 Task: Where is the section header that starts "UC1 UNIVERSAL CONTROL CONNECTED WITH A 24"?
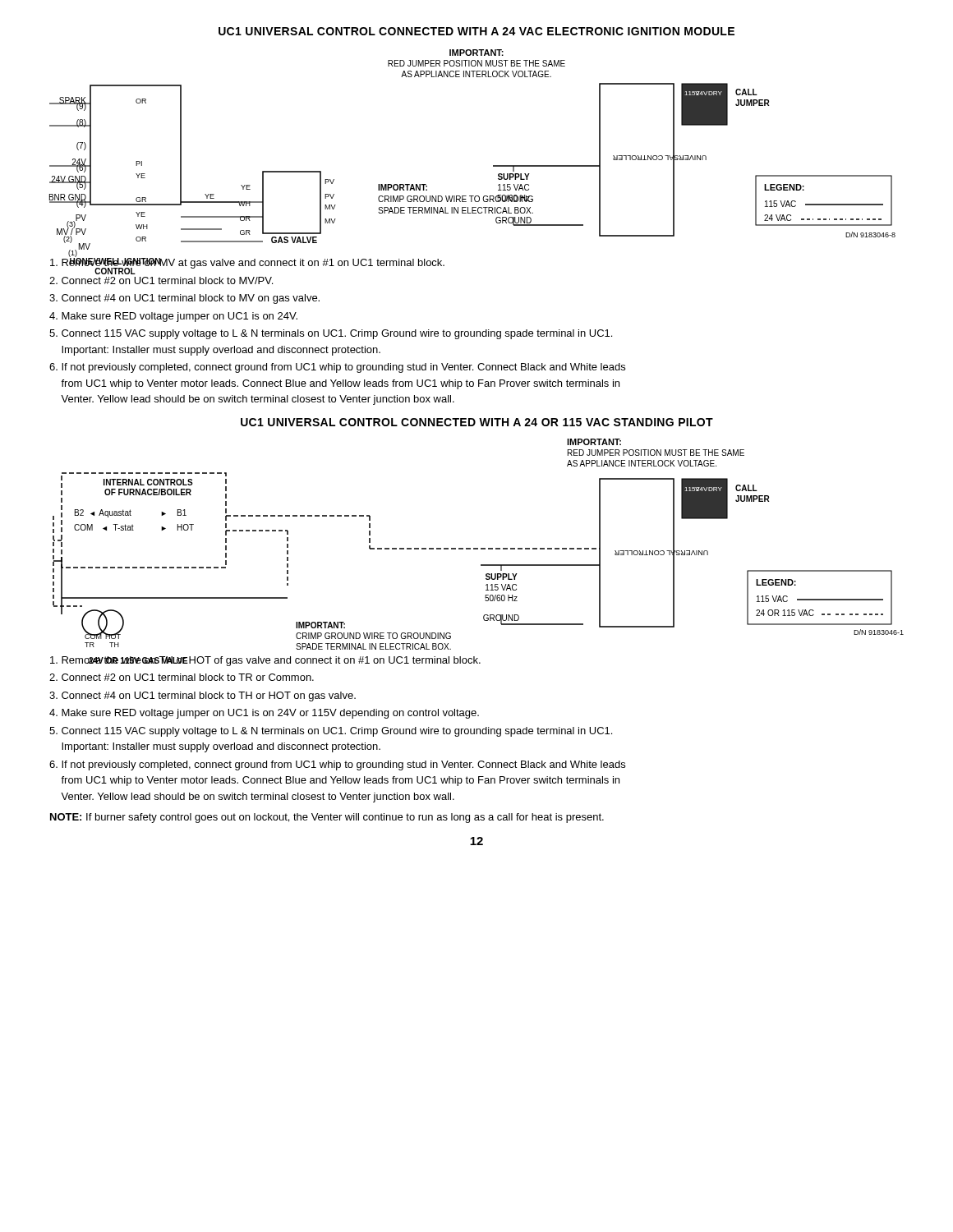pos(476,422)
